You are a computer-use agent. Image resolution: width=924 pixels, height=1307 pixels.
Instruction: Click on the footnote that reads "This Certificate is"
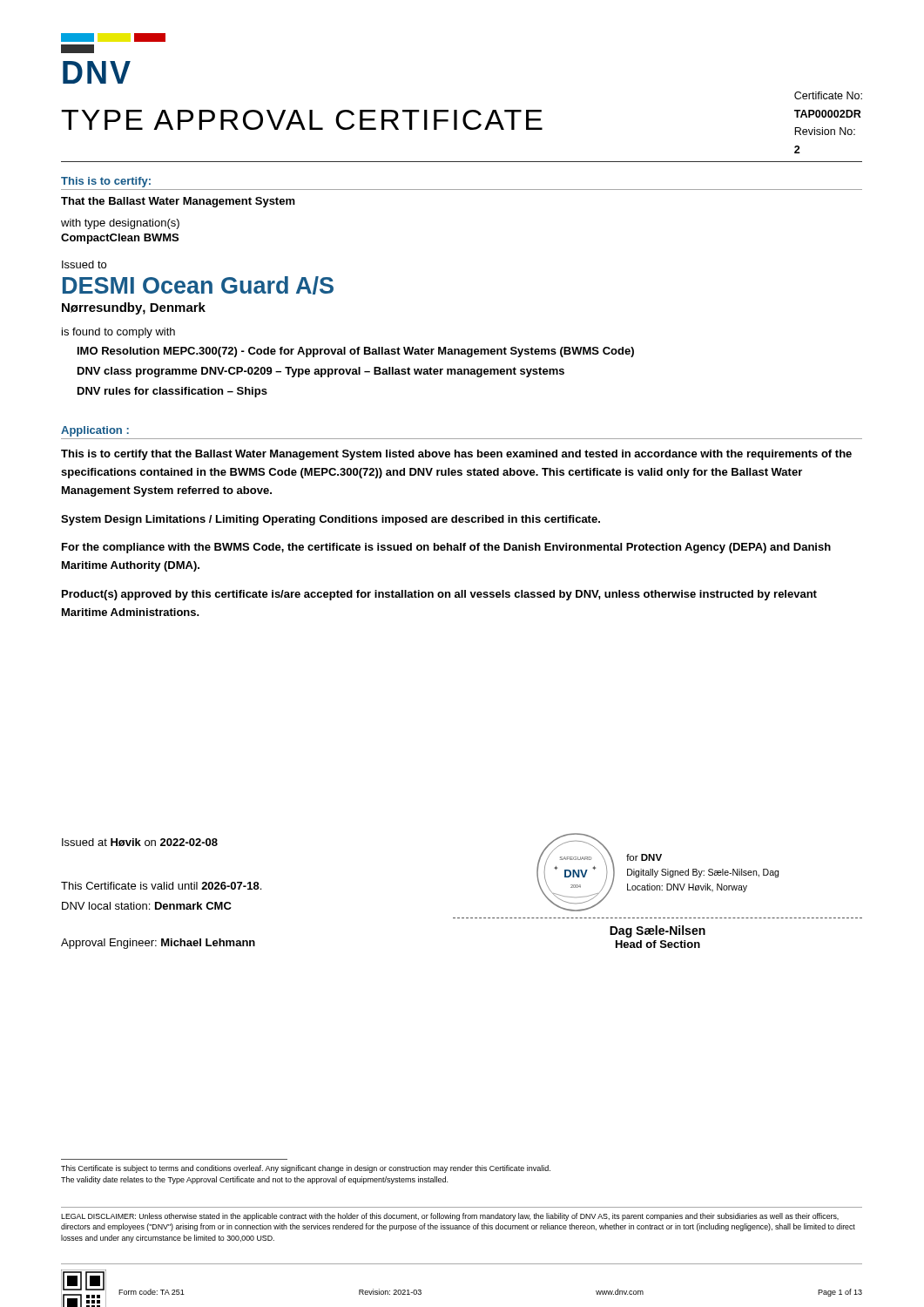click(x=306, y=1171)
